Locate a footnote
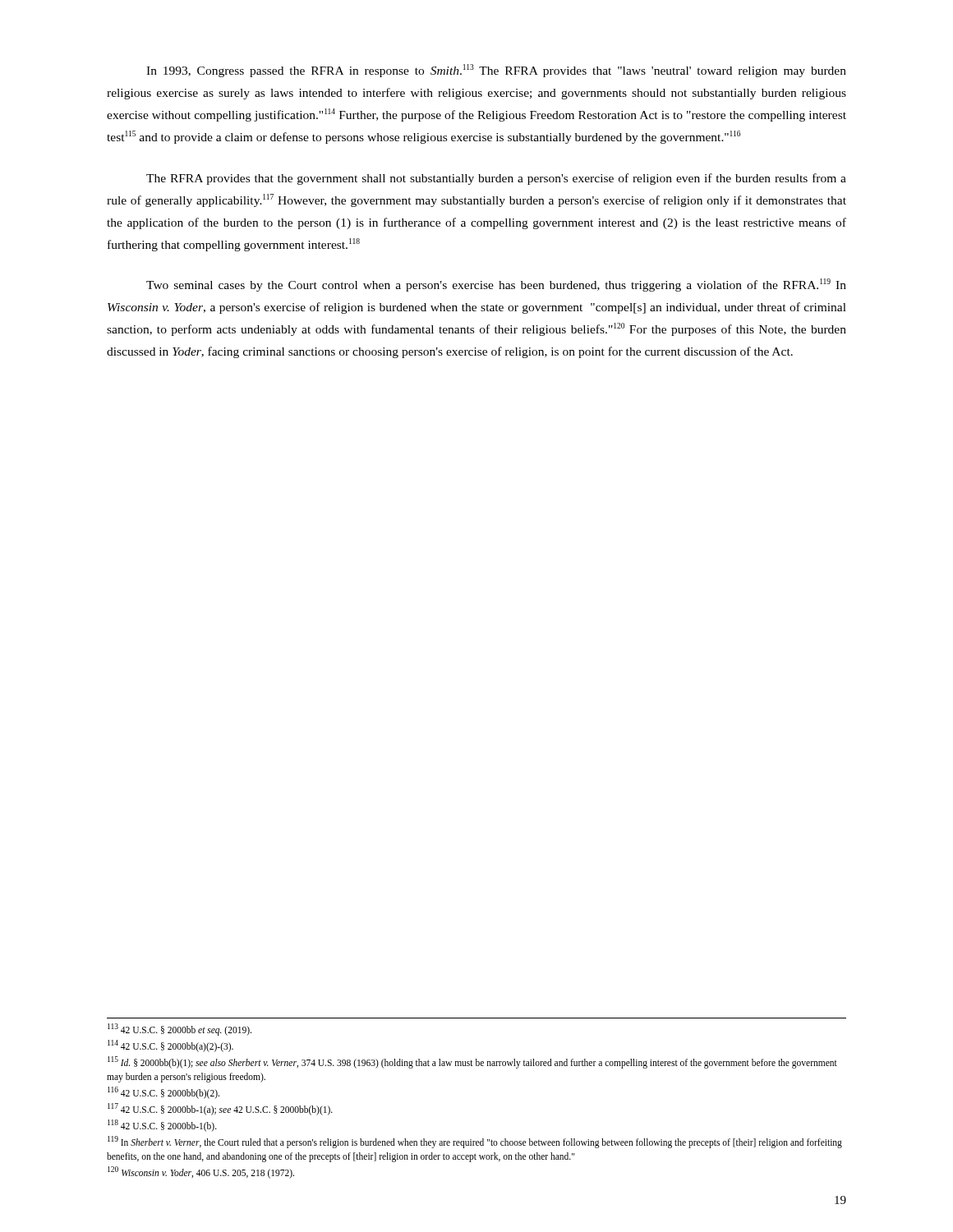Image resolution: width=953 pixels, height=1232 pixels. point(476,1102)
